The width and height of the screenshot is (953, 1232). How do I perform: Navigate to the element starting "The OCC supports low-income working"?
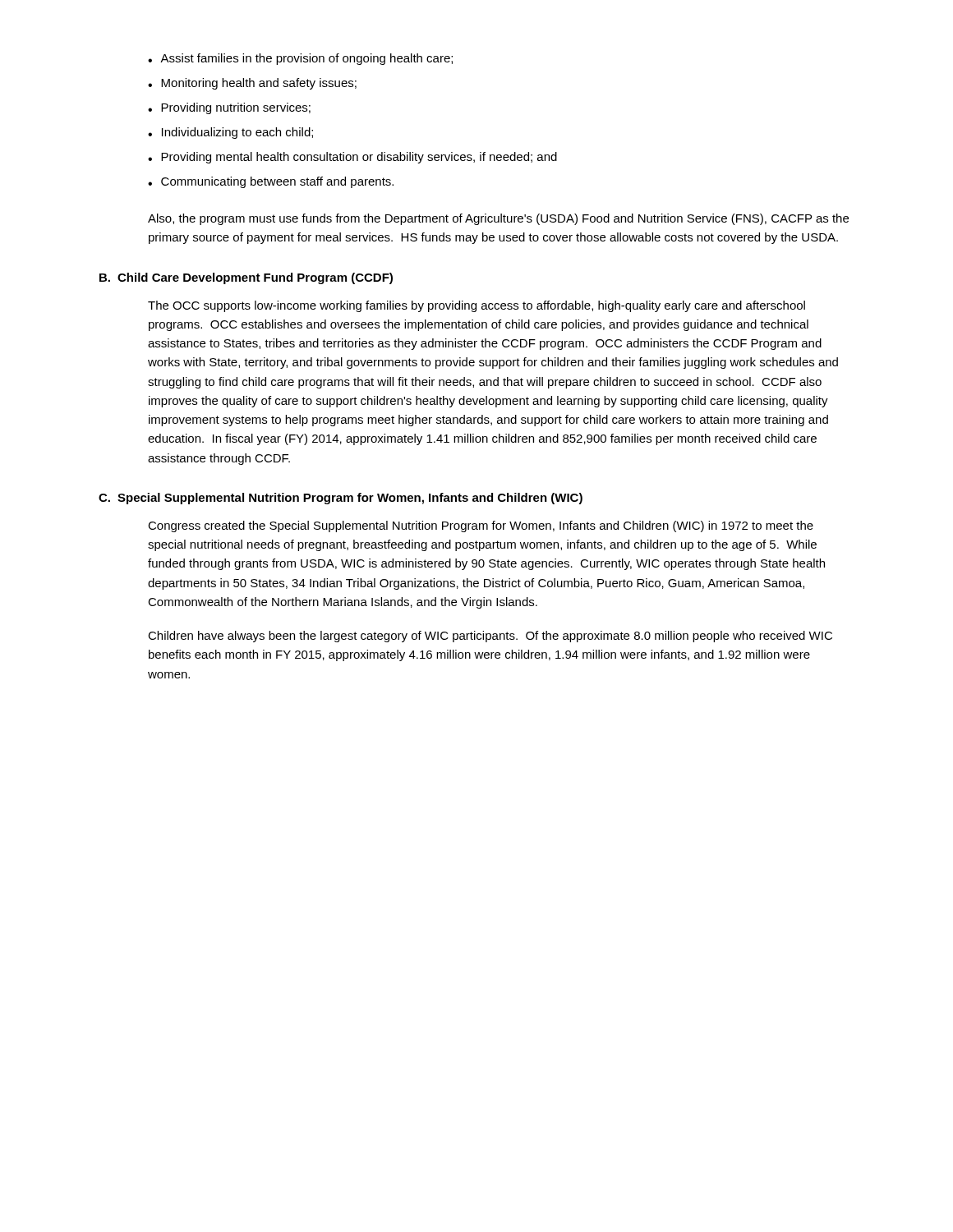(493, 381)
